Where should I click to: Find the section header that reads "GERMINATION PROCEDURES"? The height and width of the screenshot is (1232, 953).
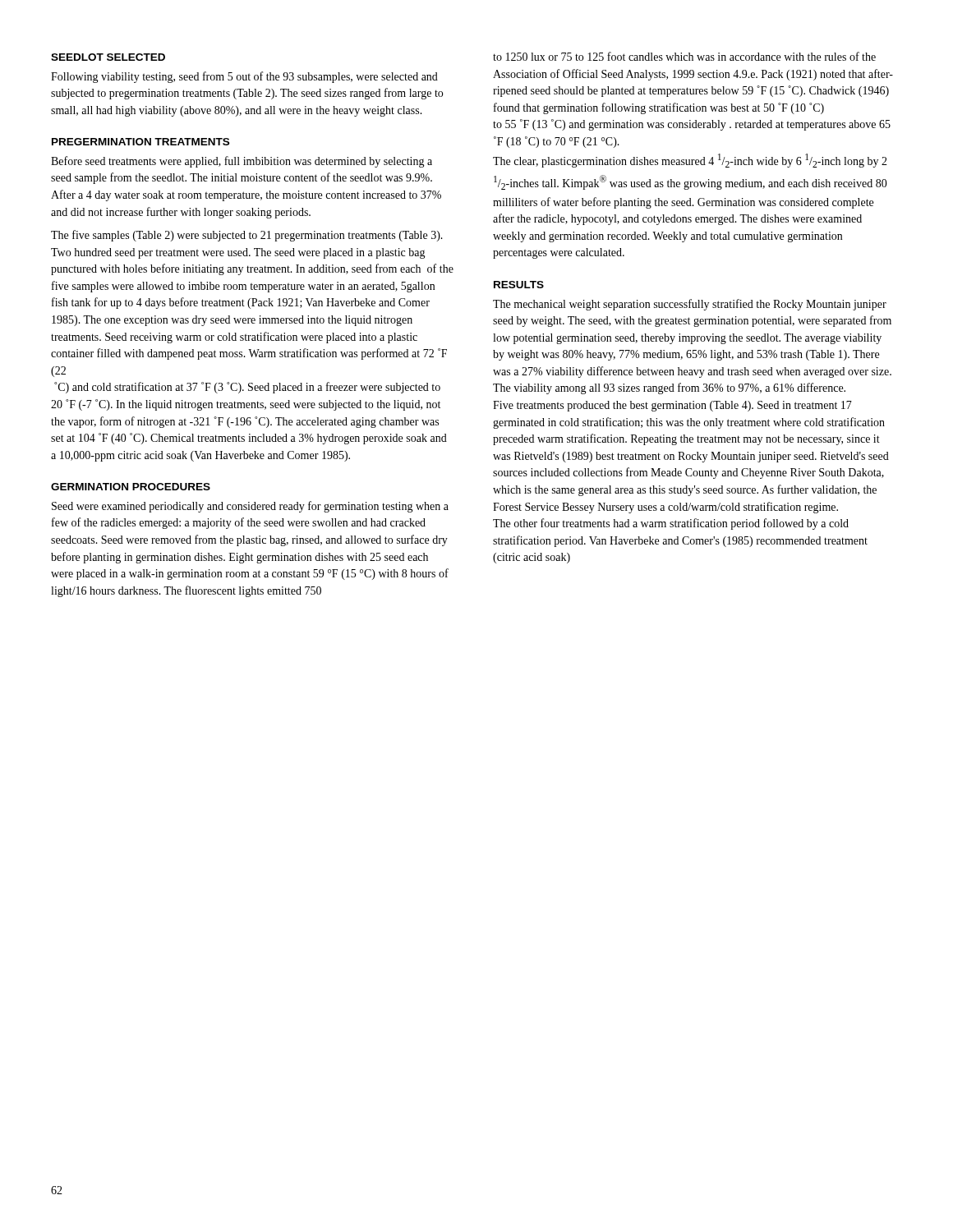131,487
